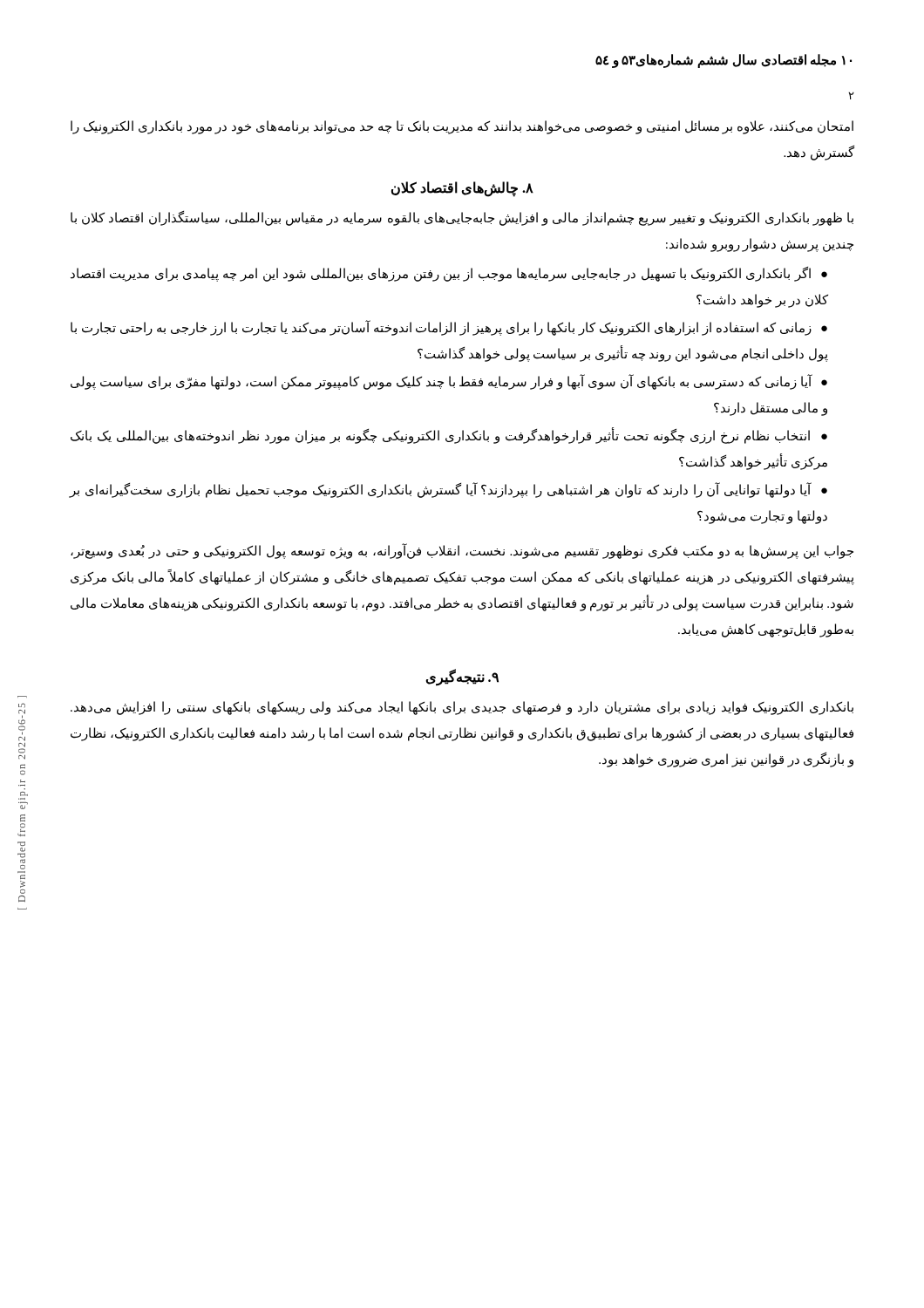Select the passage starting "جواب این پرسش‌ها"
The height and width of the screenshot is (1308, 924).
[462, 590]
